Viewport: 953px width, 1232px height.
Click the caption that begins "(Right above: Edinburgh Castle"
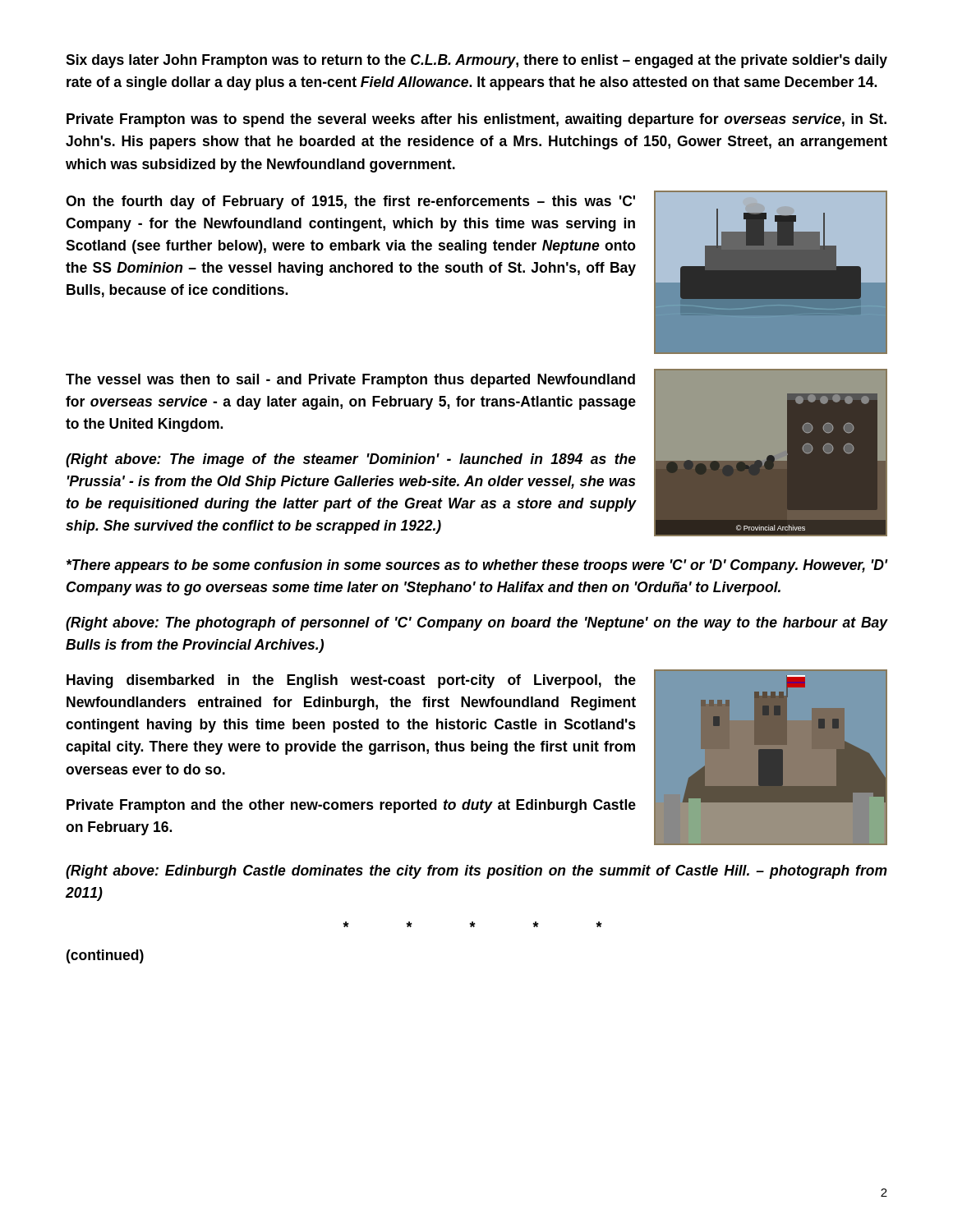pos(476,882)
